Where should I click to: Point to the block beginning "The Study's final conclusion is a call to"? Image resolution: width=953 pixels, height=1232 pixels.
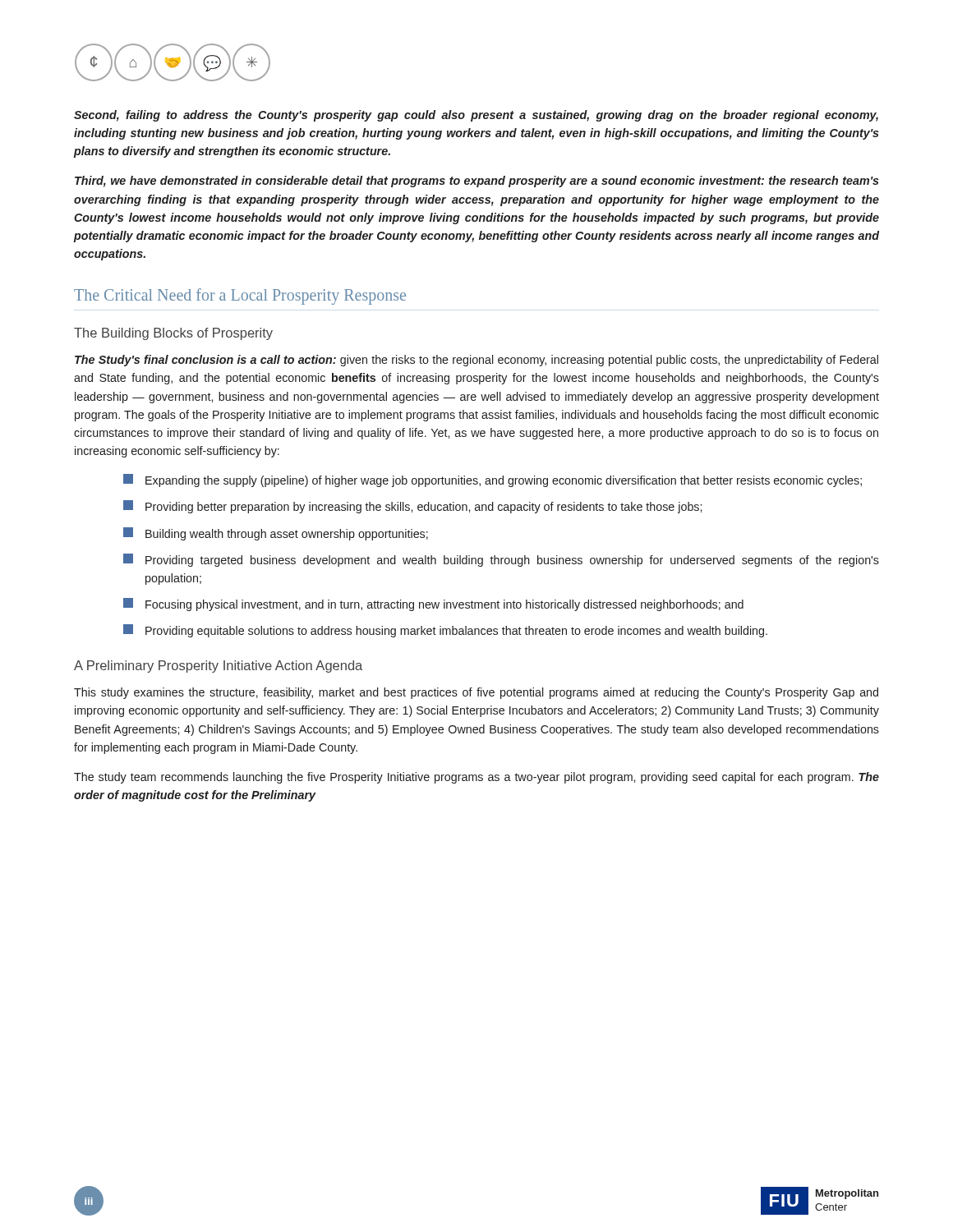pyautogui.click(x=476, y=405)
